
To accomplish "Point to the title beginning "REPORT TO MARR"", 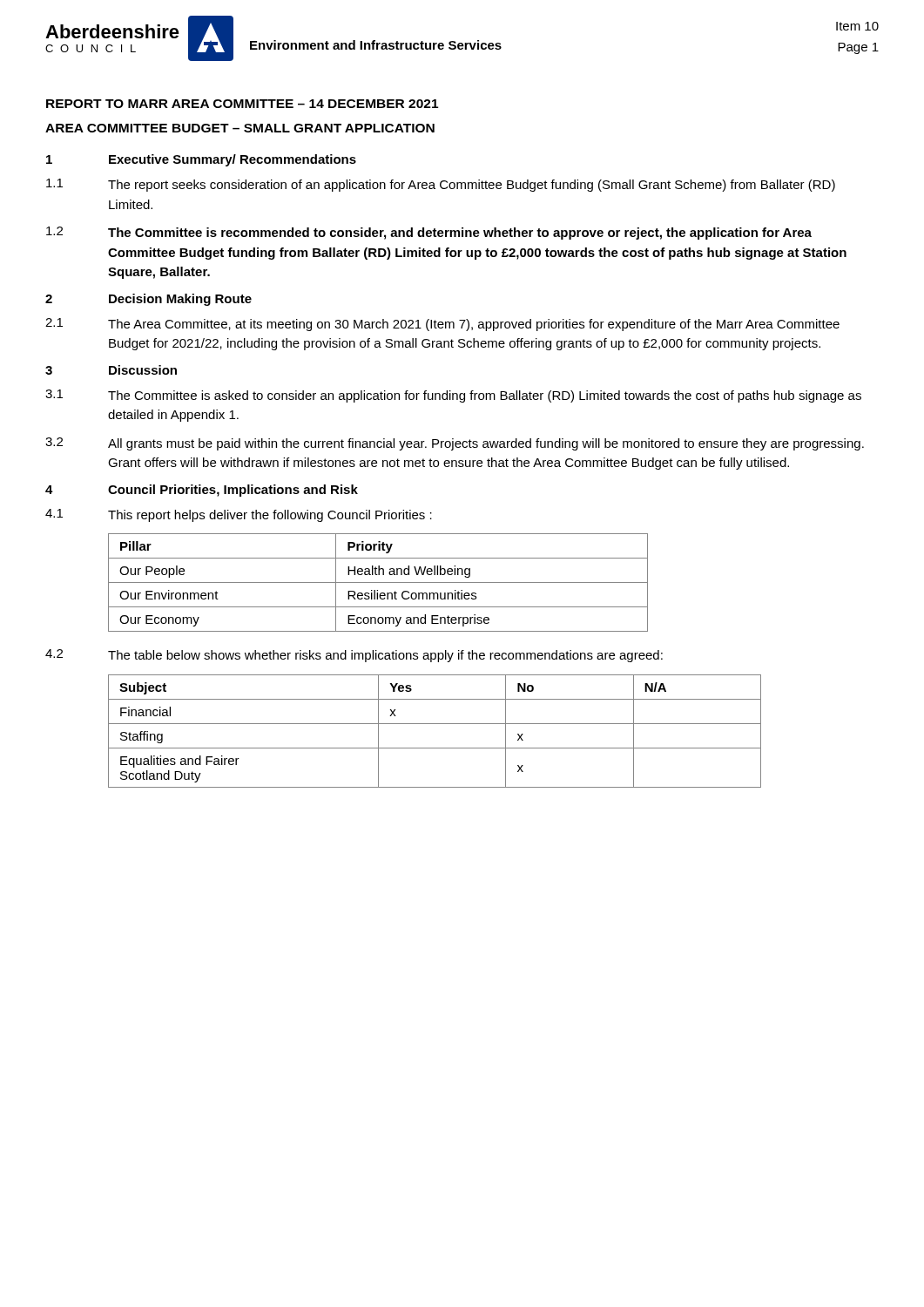I will tap(242, 103).
